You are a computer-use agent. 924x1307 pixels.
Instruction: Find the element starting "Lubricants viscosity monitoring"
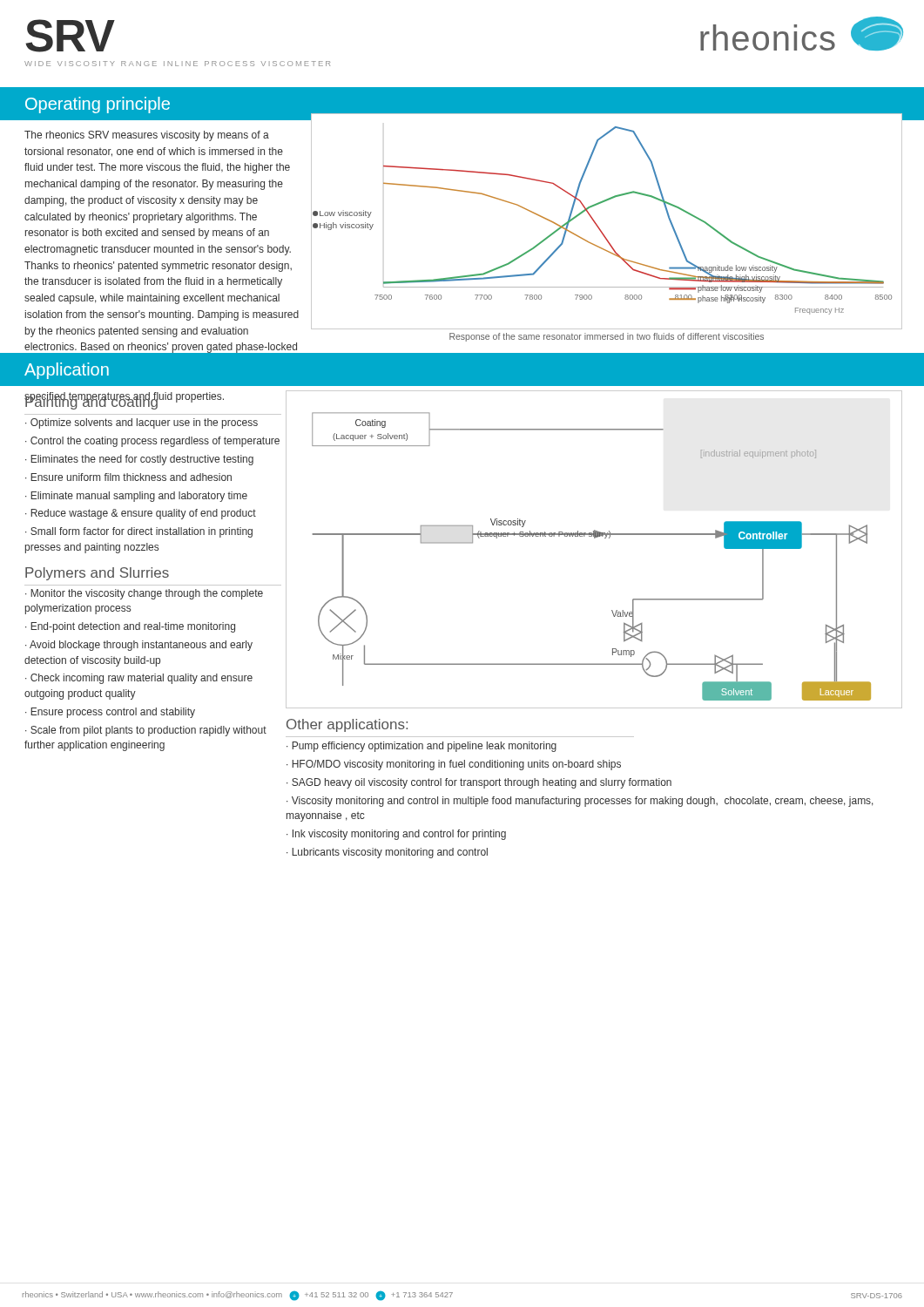pos(390,852)
